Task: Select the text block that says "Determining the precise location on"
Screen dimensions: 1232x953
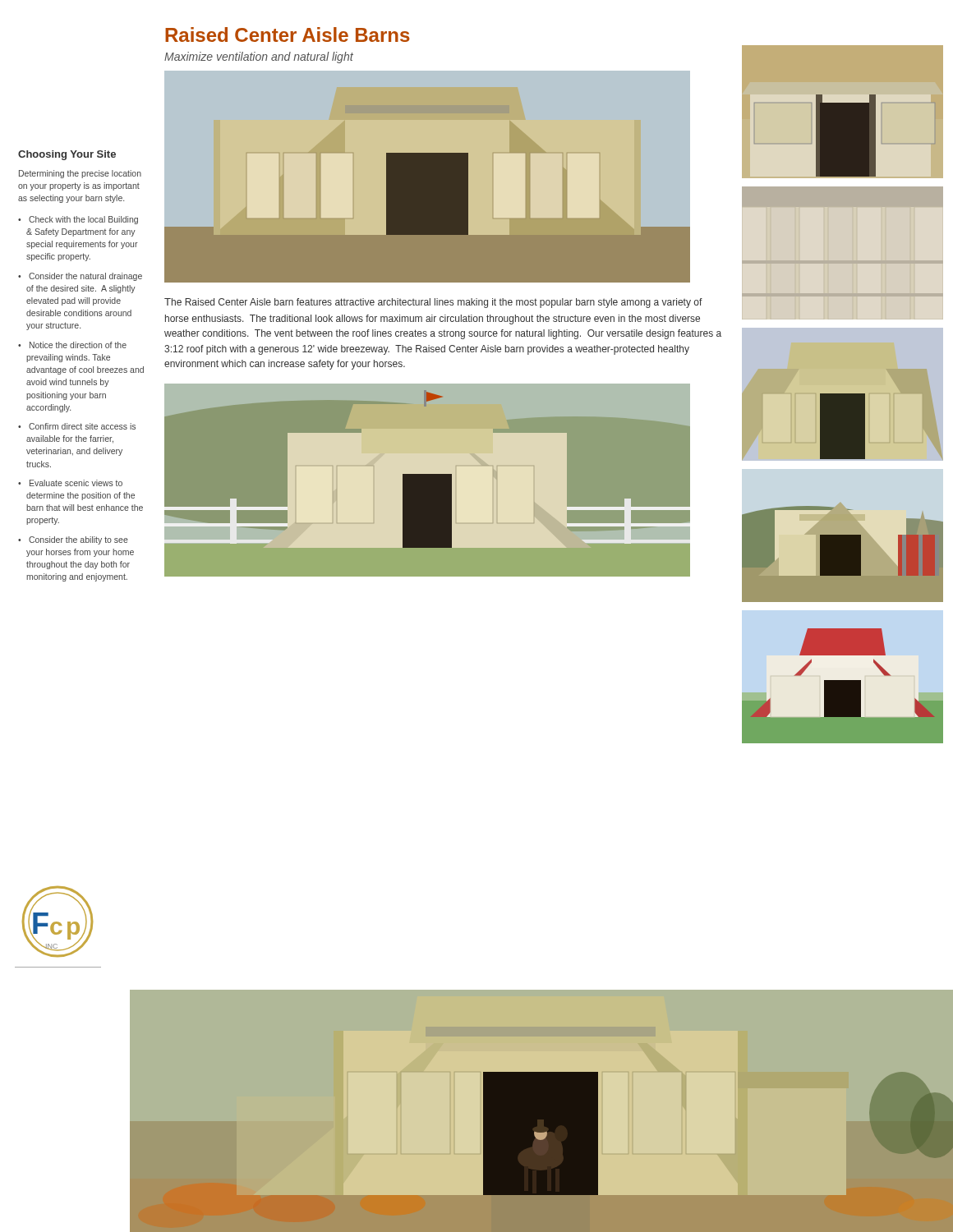Action: (x=80, y=186)
